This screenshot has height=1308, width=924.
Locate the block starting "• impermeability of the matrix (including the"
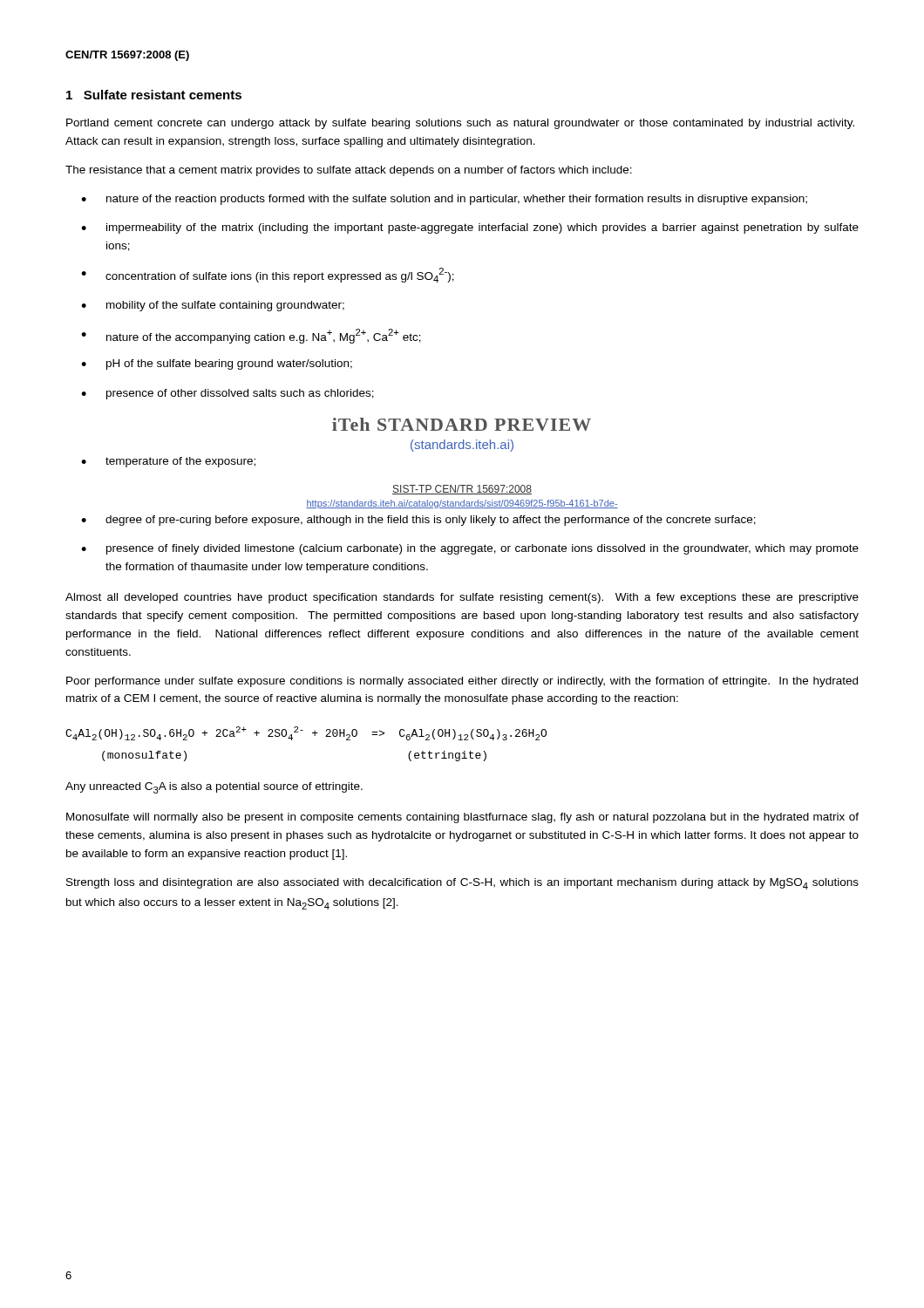(462, 237)
